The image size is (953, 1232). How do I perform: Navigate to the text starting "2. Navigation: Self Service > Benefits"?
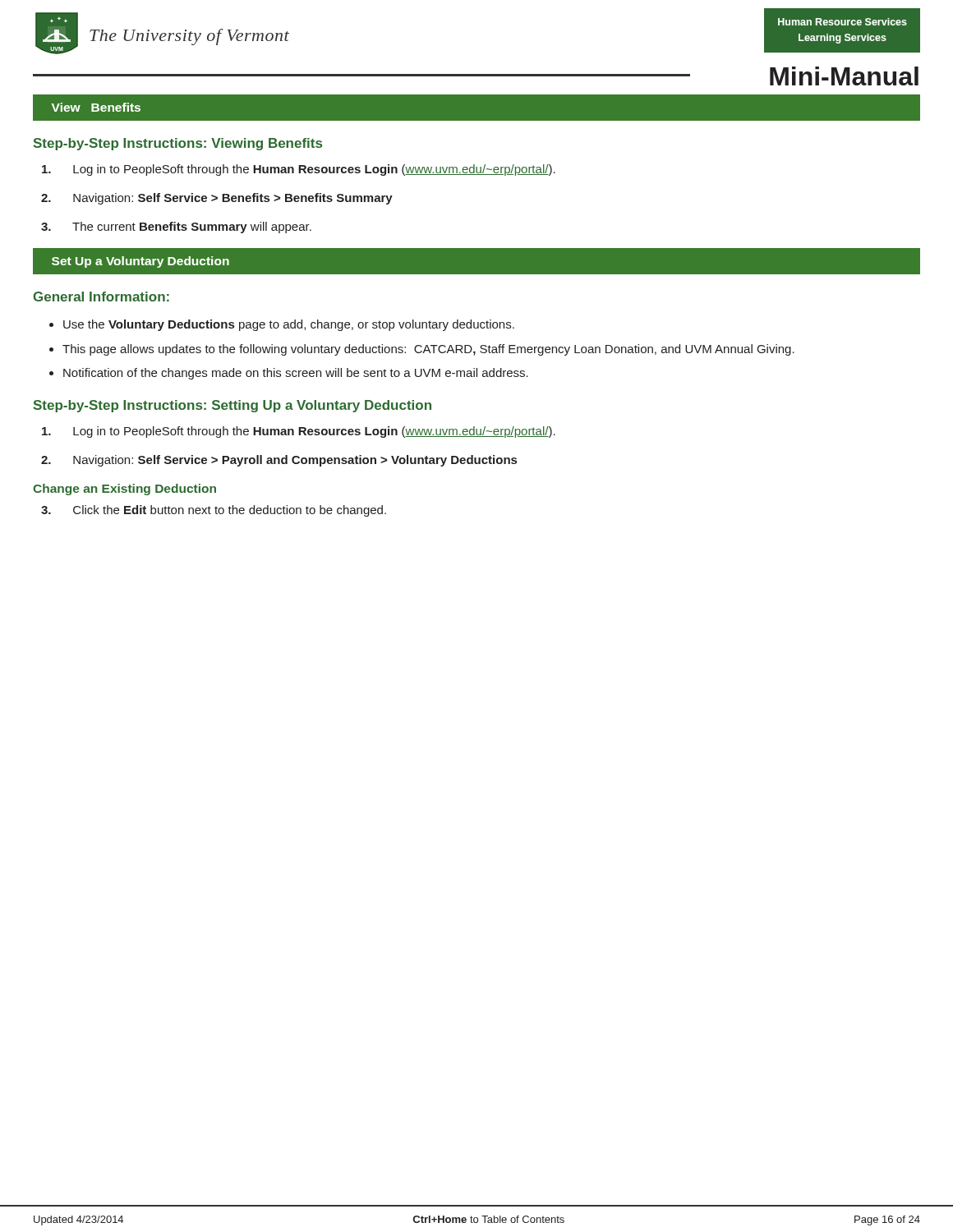217,199
